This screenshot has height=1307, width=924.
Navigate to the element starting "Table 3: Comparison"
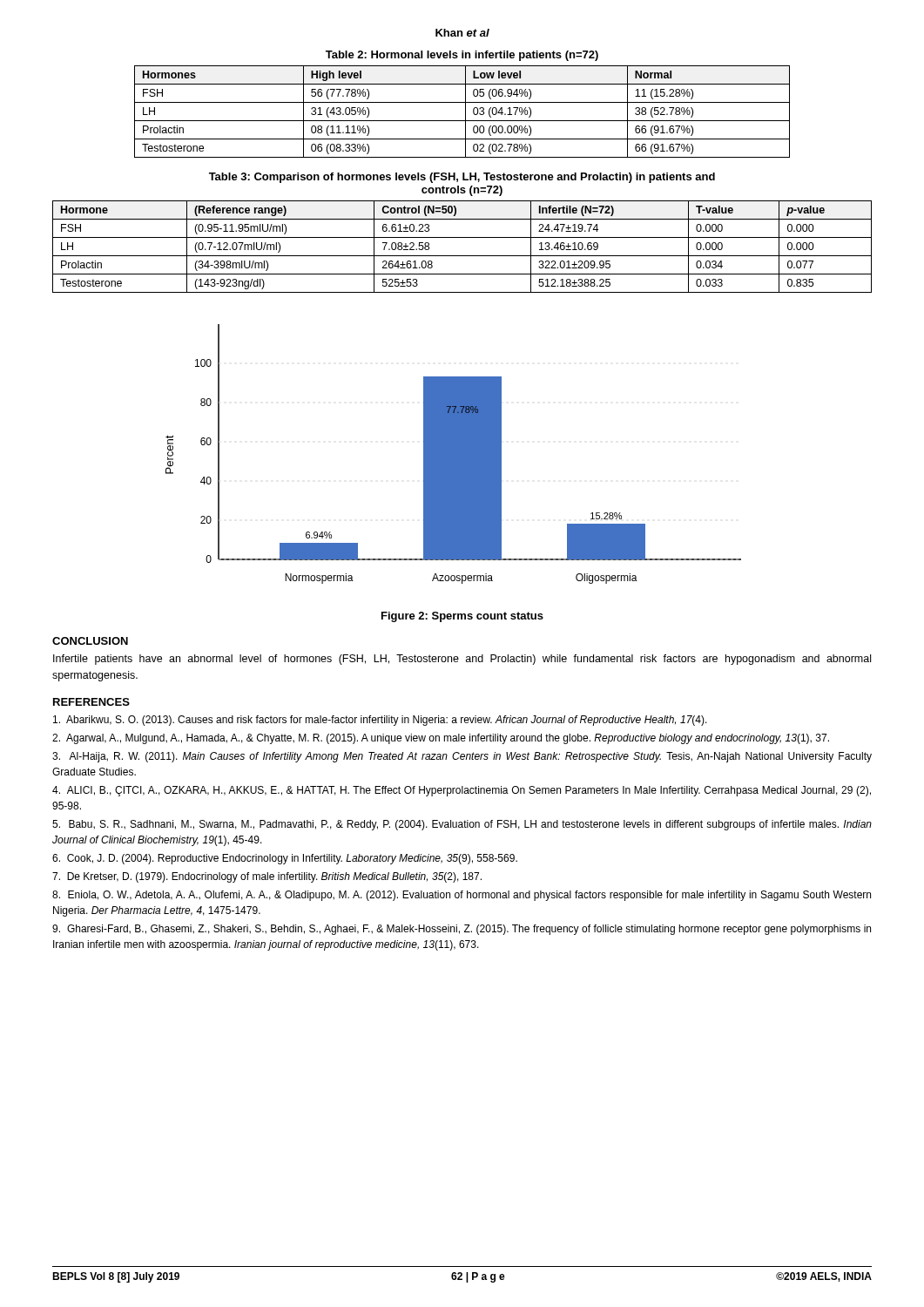coord(462,183)
